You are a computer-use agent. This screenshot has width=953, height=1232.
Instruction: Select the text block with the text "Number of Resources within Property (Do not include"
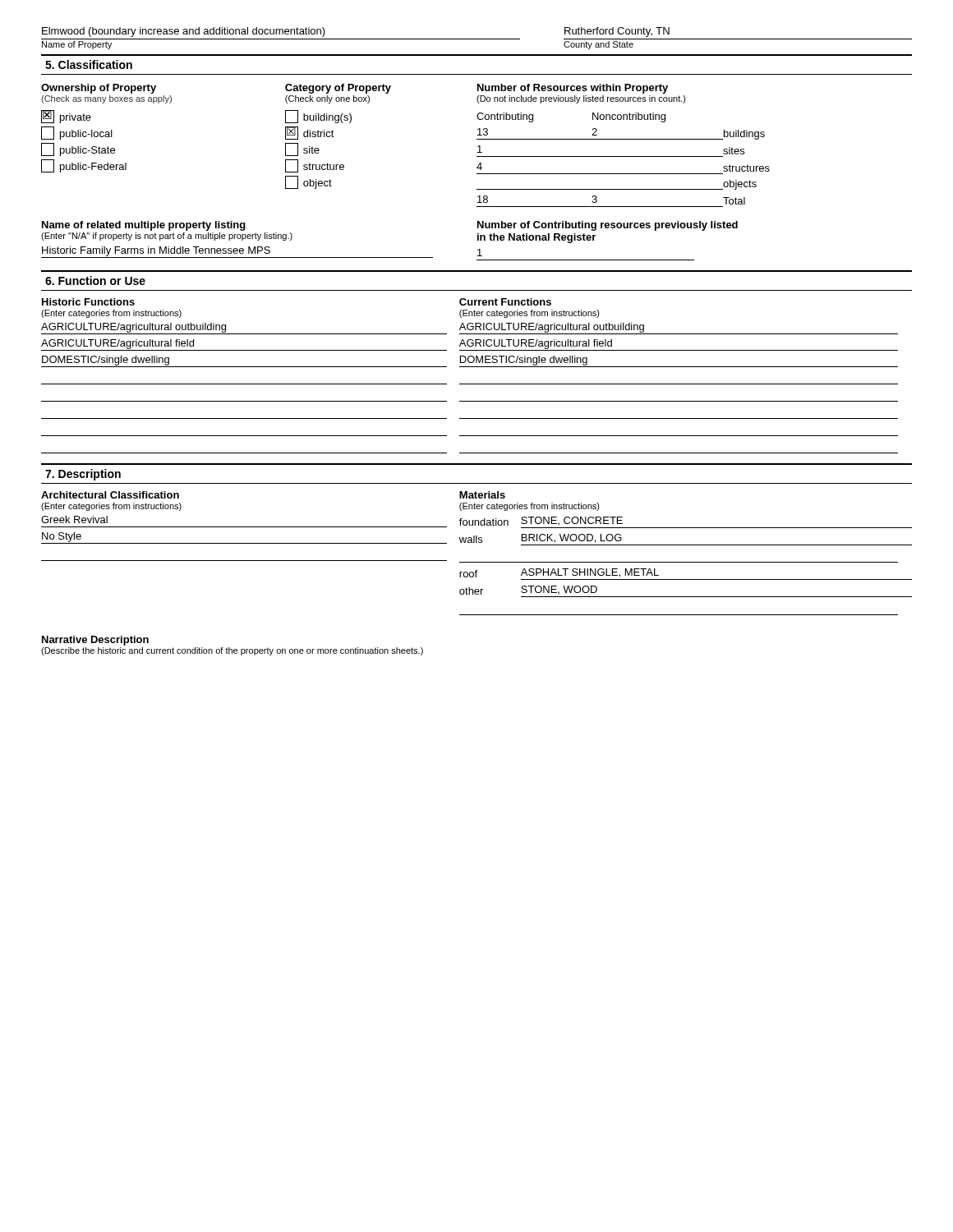[x=694, y=144]
